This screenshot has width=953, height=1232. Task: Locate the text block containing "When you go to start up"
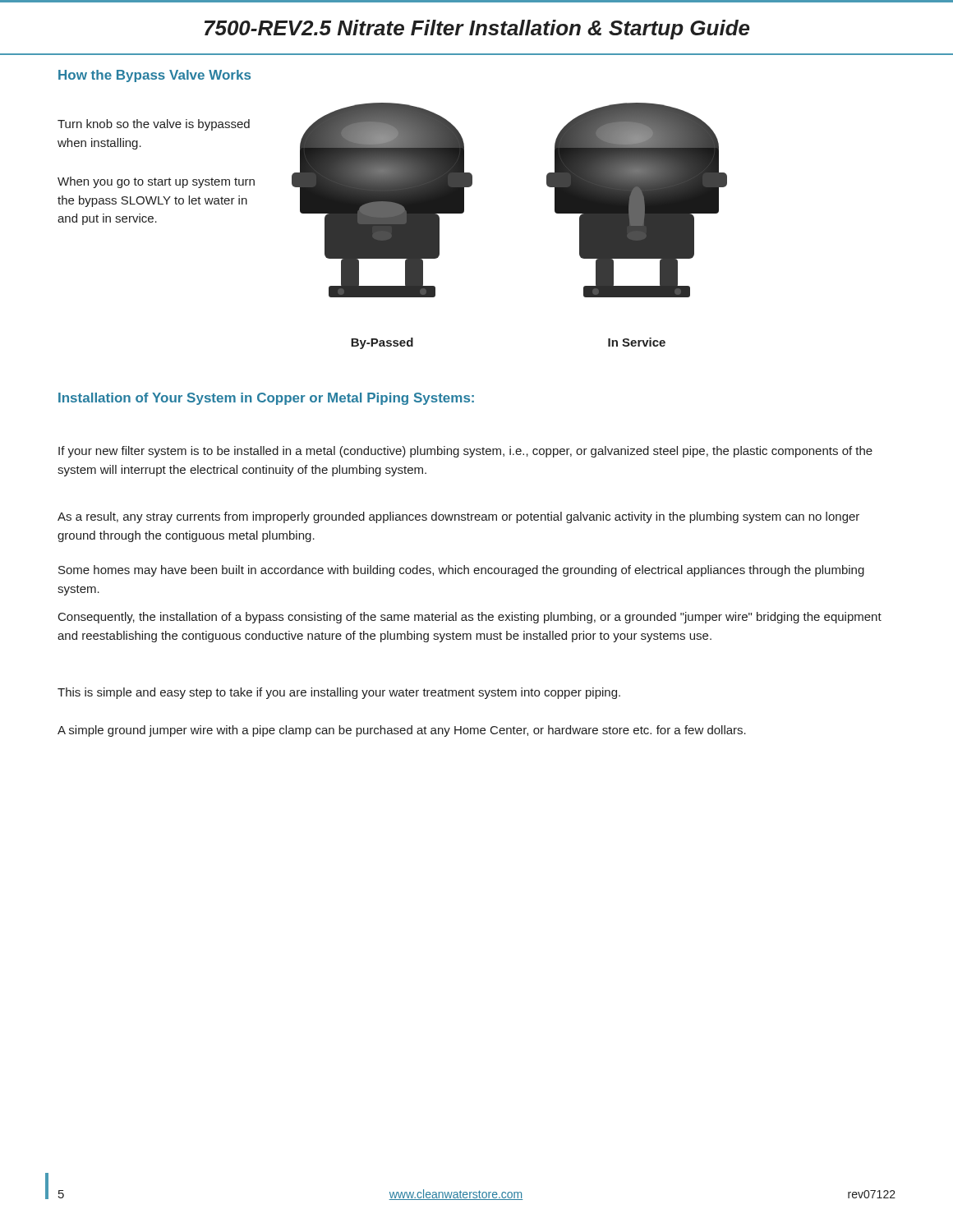[x=156, y=200]
